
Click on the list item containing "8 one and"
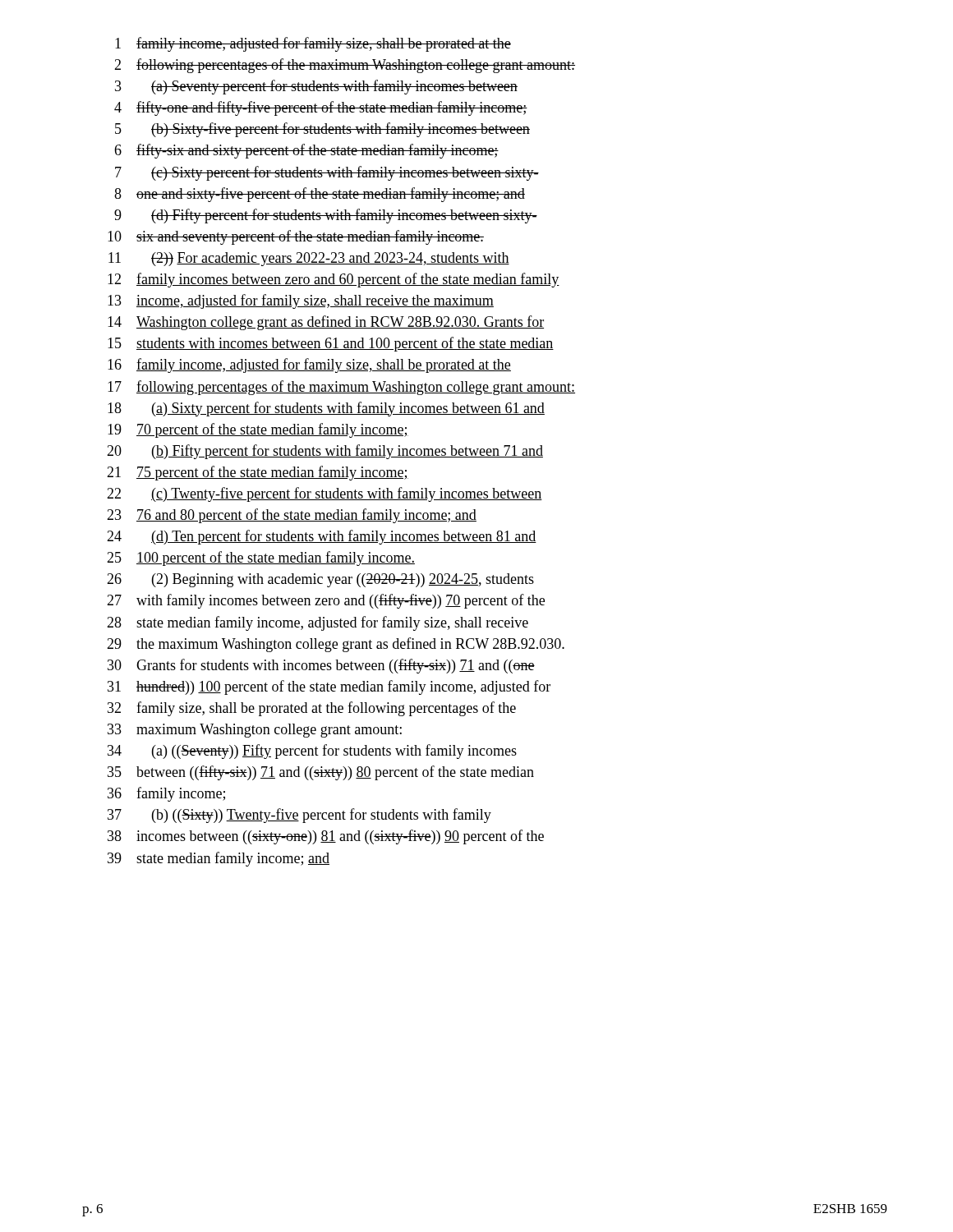(485, 194)
